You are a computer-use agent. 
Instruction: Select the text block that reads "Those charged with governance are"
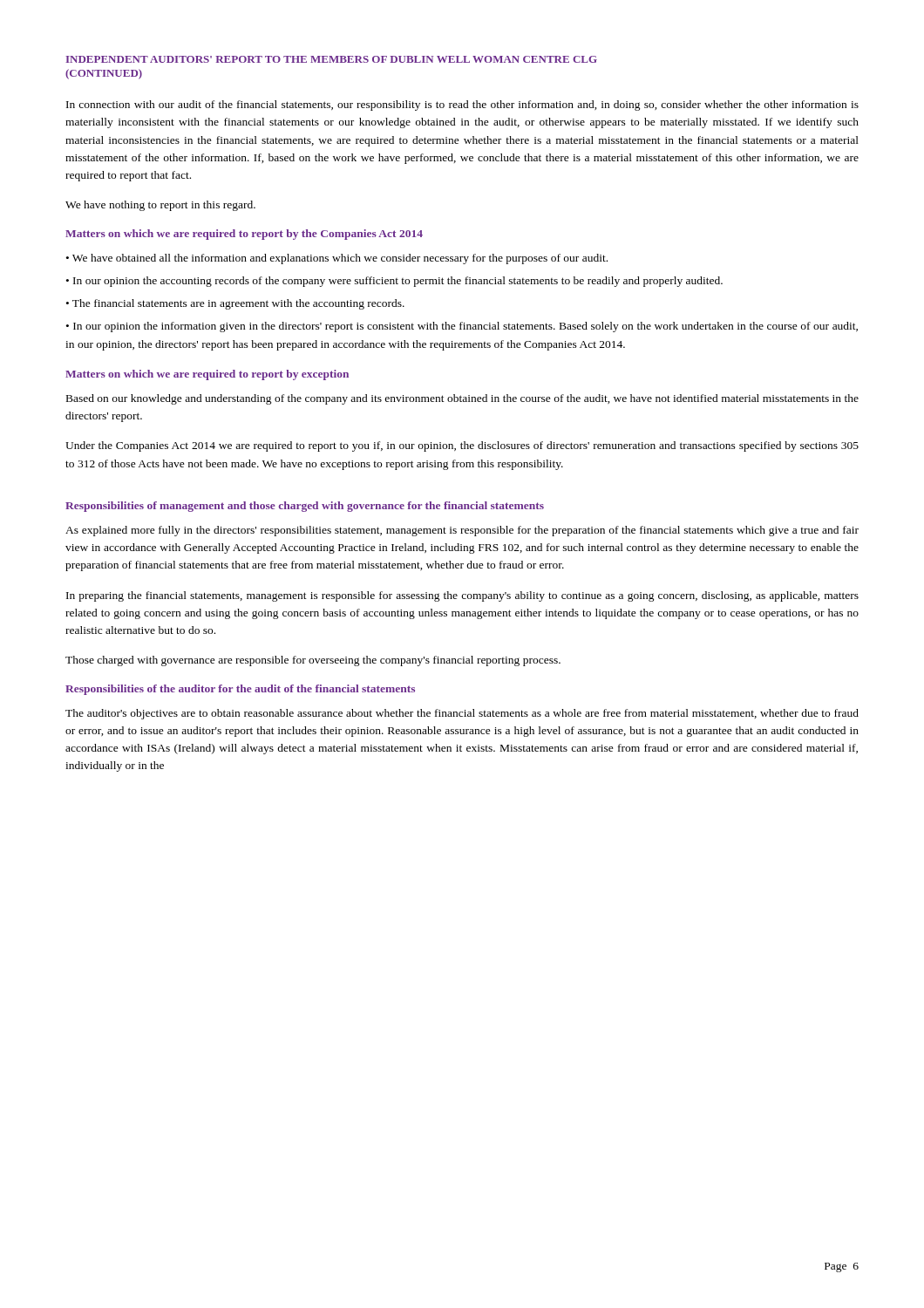[x=462, y=660]
